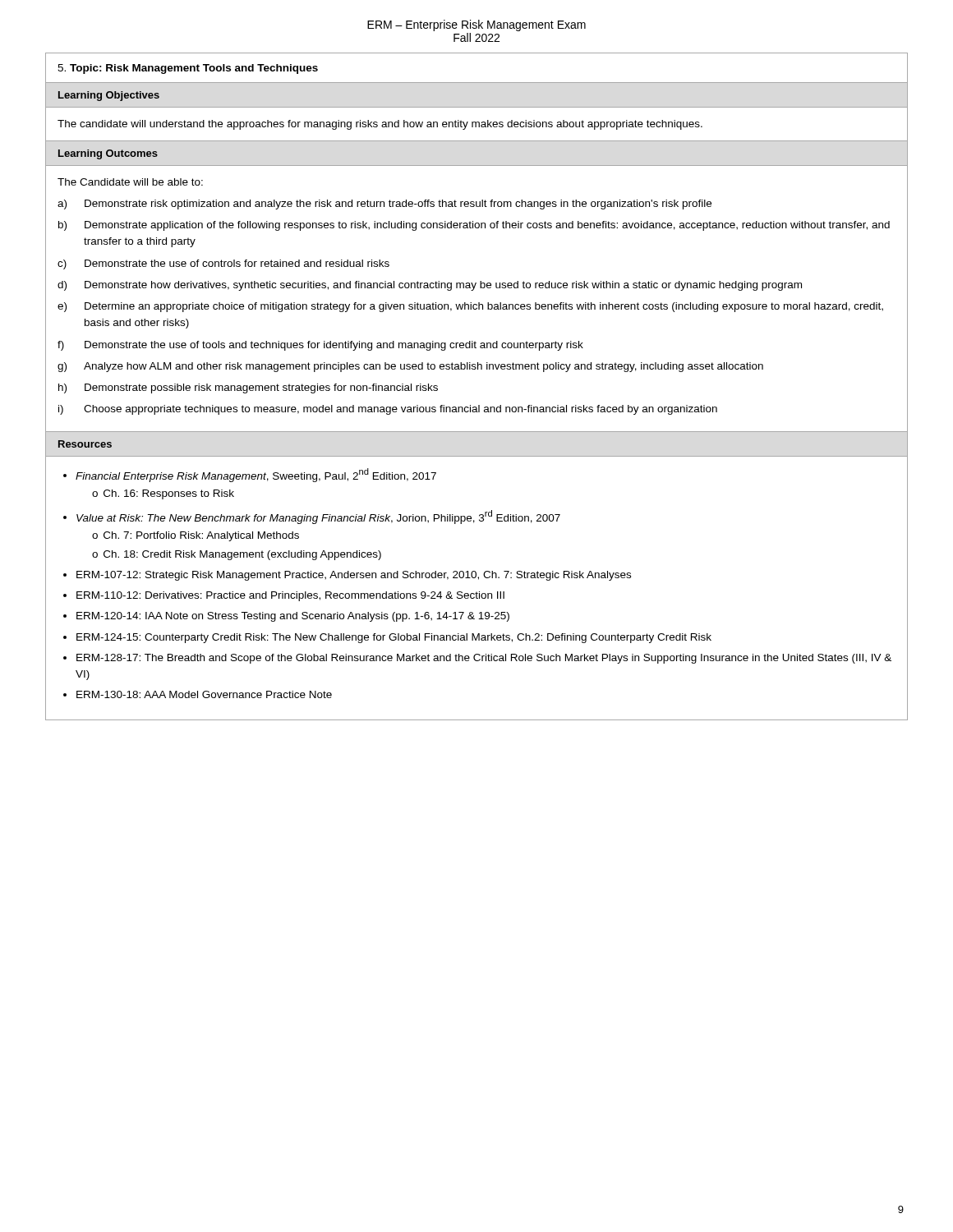The width and height of the screenshot is (953, 1232).
Task: Locate the text "Learning Objectives"
Action: pos(109,95)
